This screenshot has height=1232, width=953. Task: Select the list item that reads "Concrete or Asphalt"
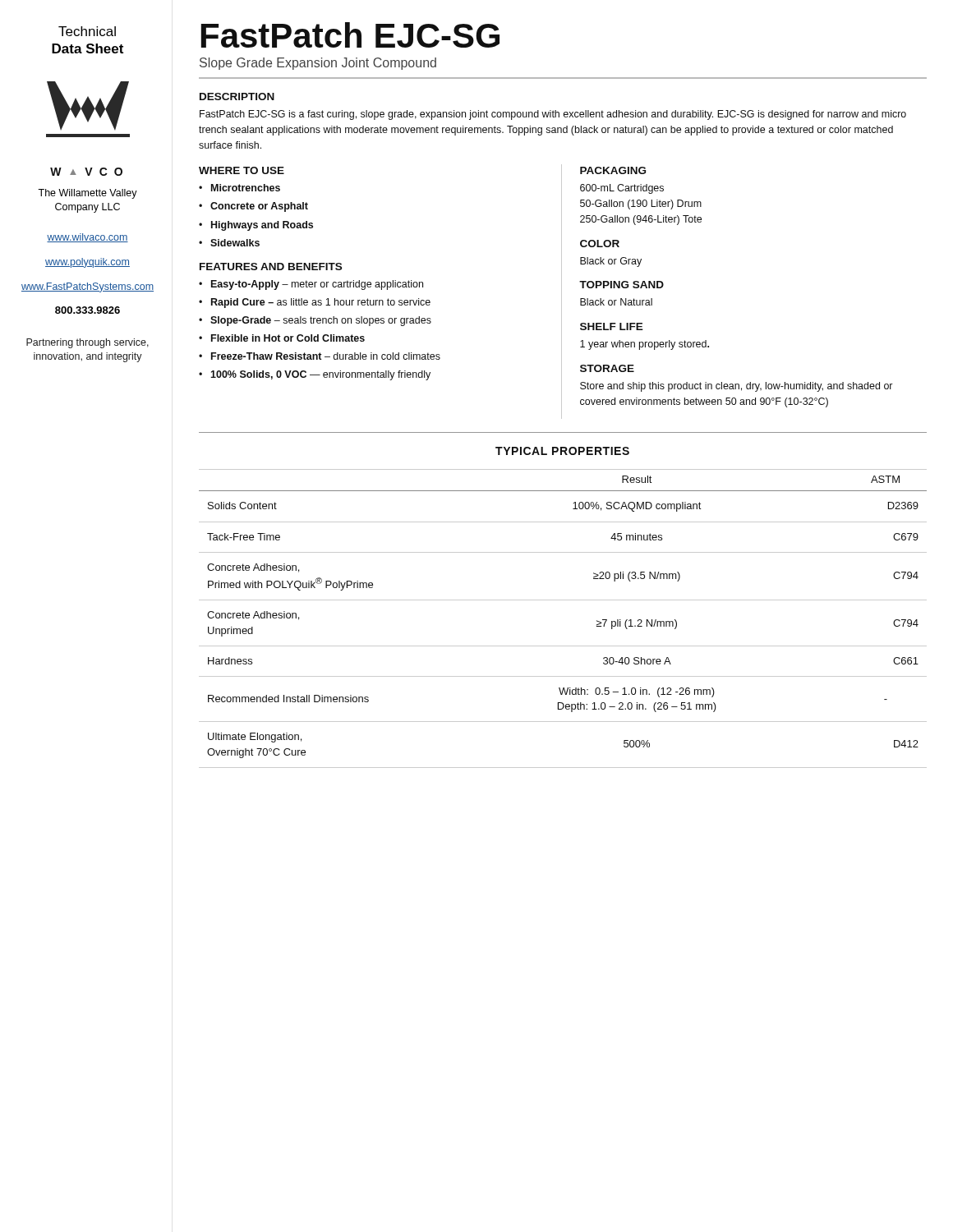[259, 207]
